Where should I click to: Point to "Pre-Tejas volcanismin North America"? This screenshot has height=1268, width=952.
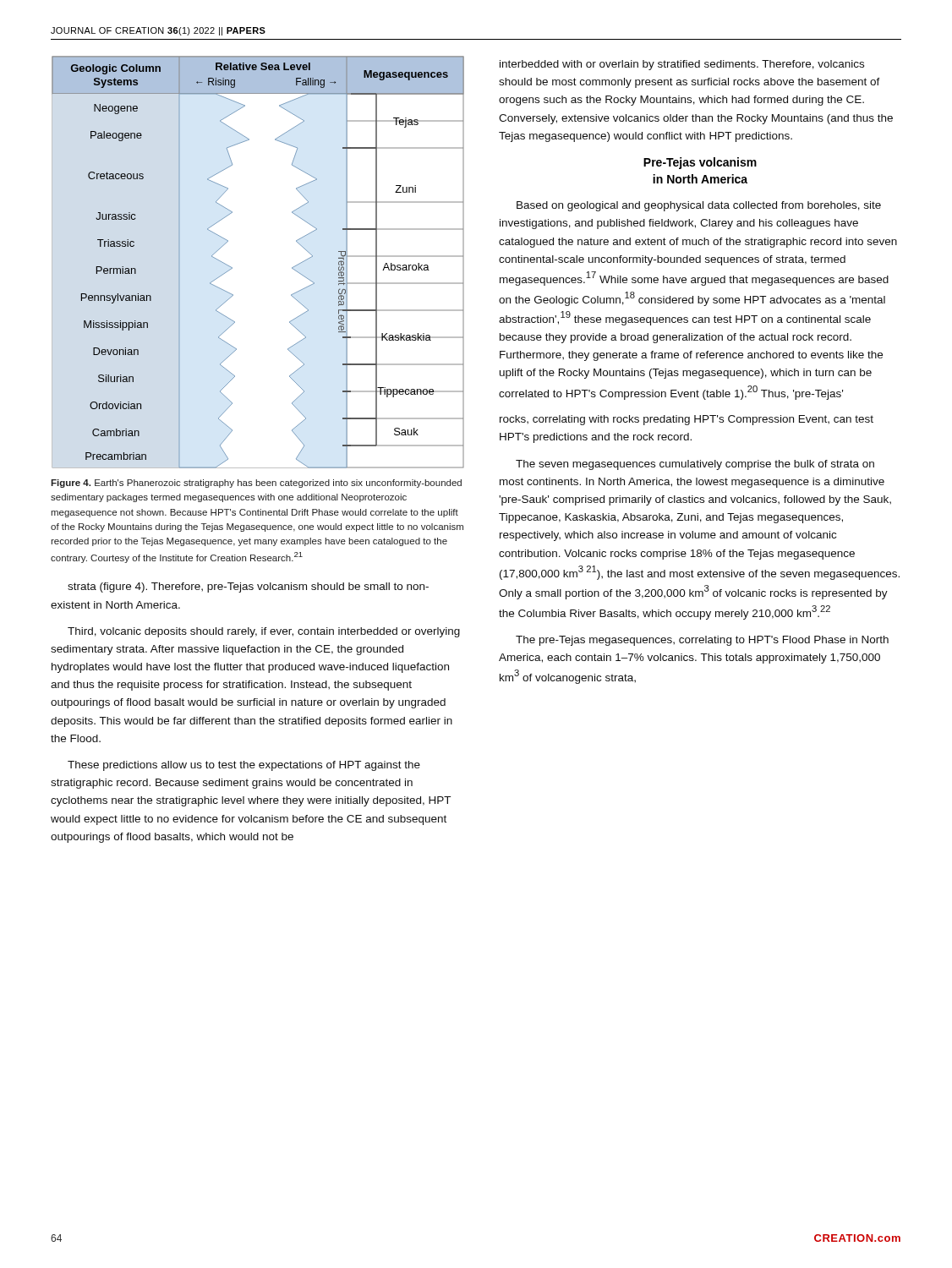[700, 171]
